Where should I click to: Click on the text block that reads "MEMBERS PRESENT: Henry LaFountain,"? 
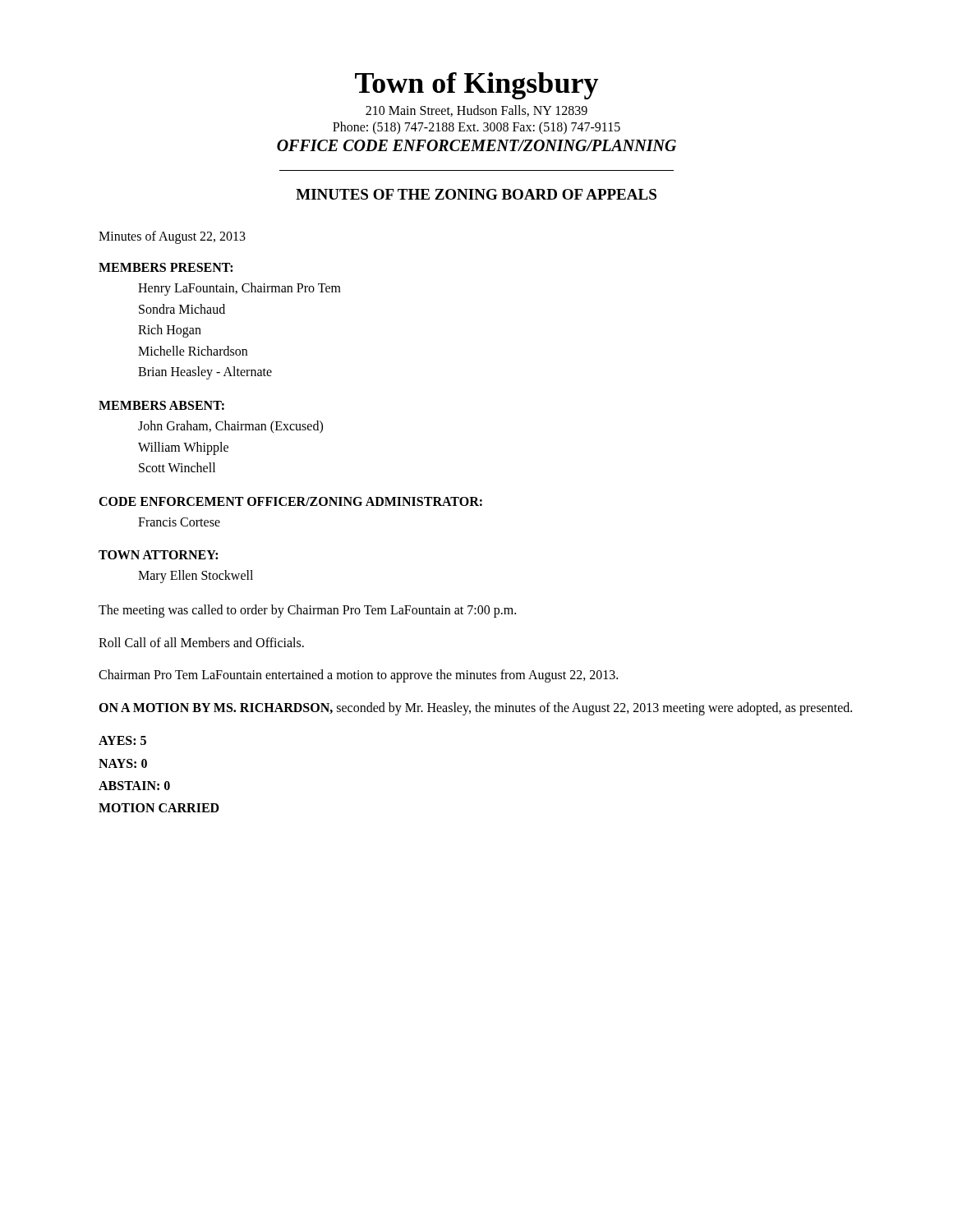166,267
